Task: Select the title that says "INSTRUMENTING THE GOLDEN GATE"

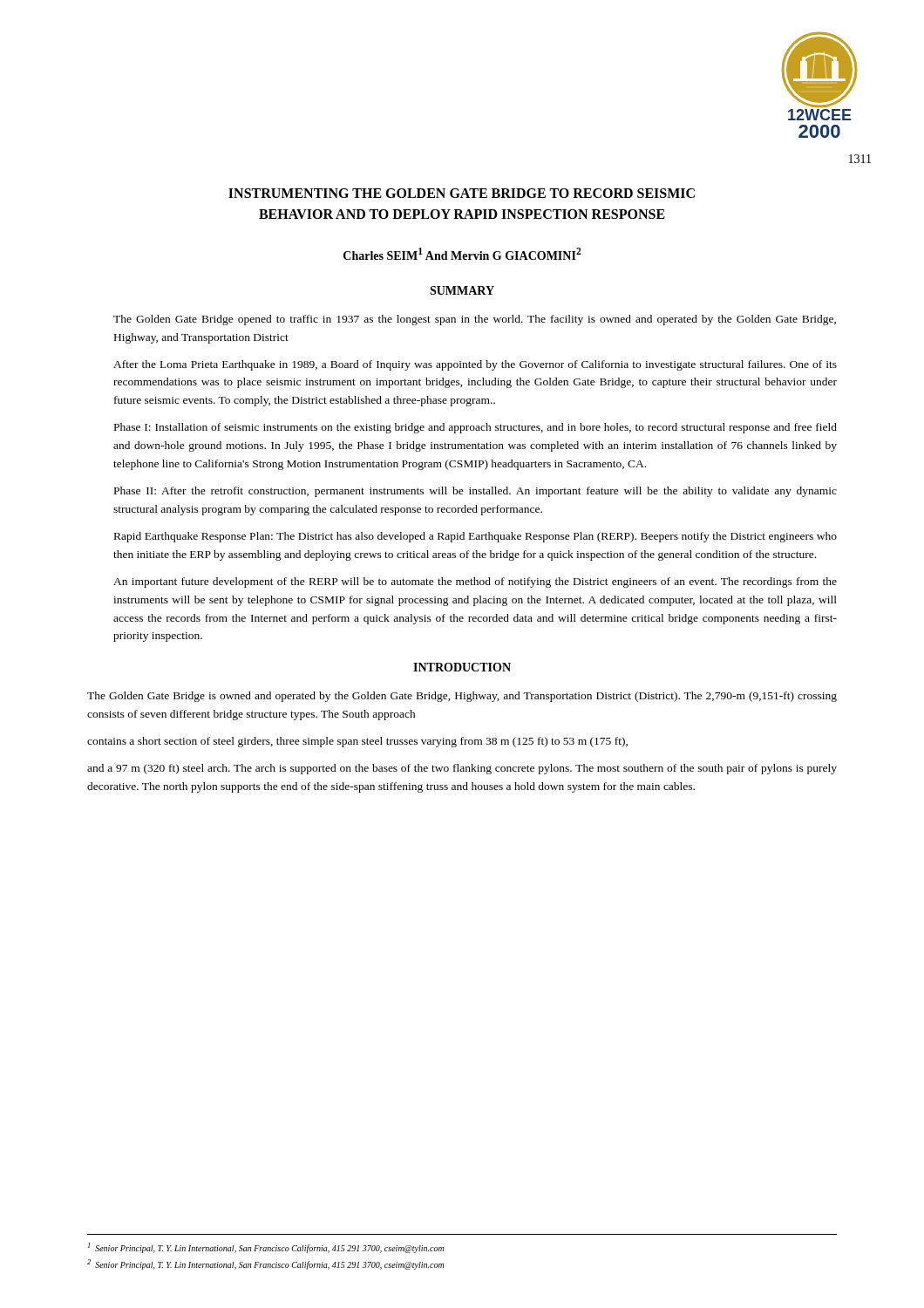Action: pos(462,204)
